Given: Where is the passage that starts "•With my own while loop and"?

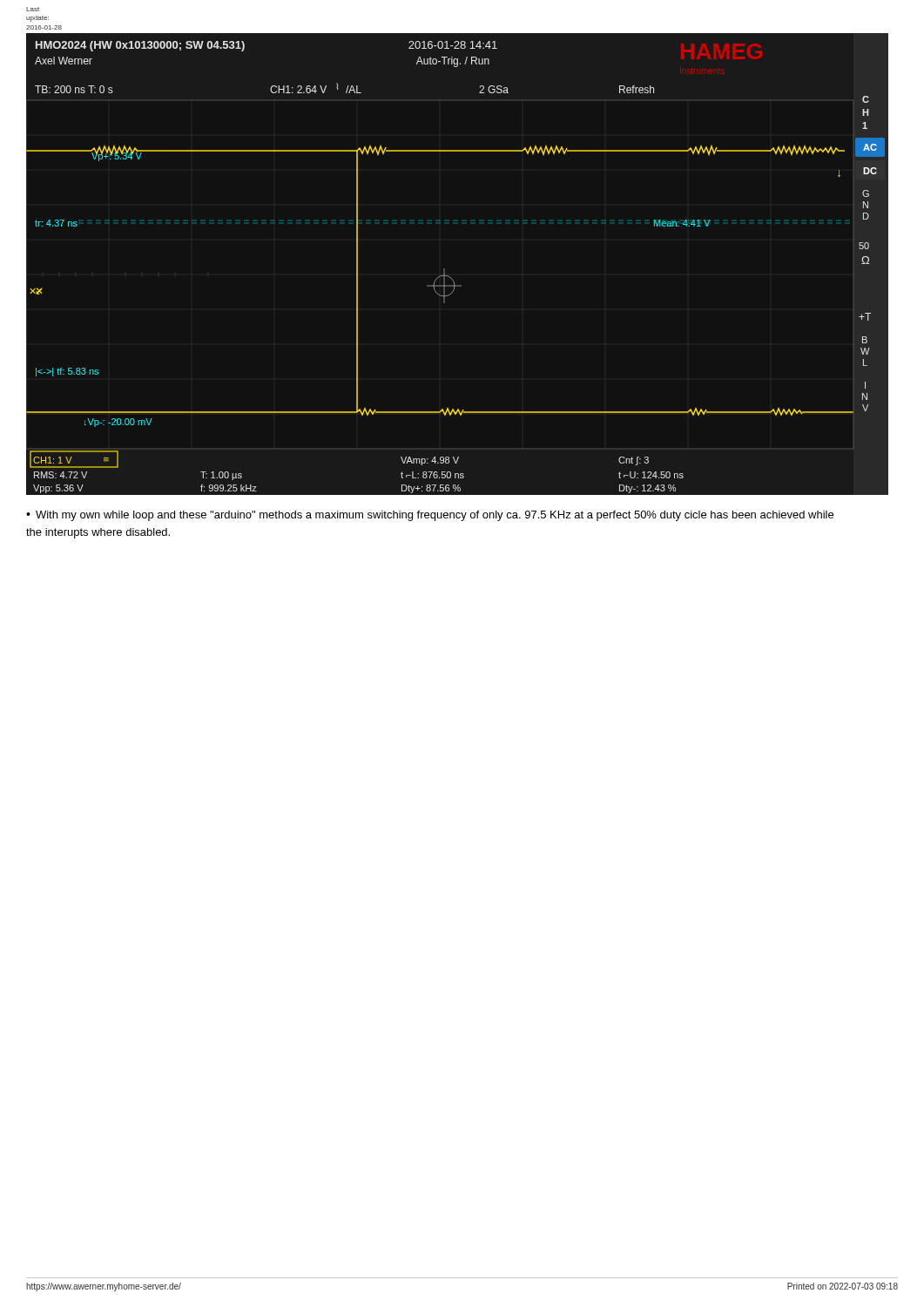Looking at the screenshot, I should coord(430,523).
